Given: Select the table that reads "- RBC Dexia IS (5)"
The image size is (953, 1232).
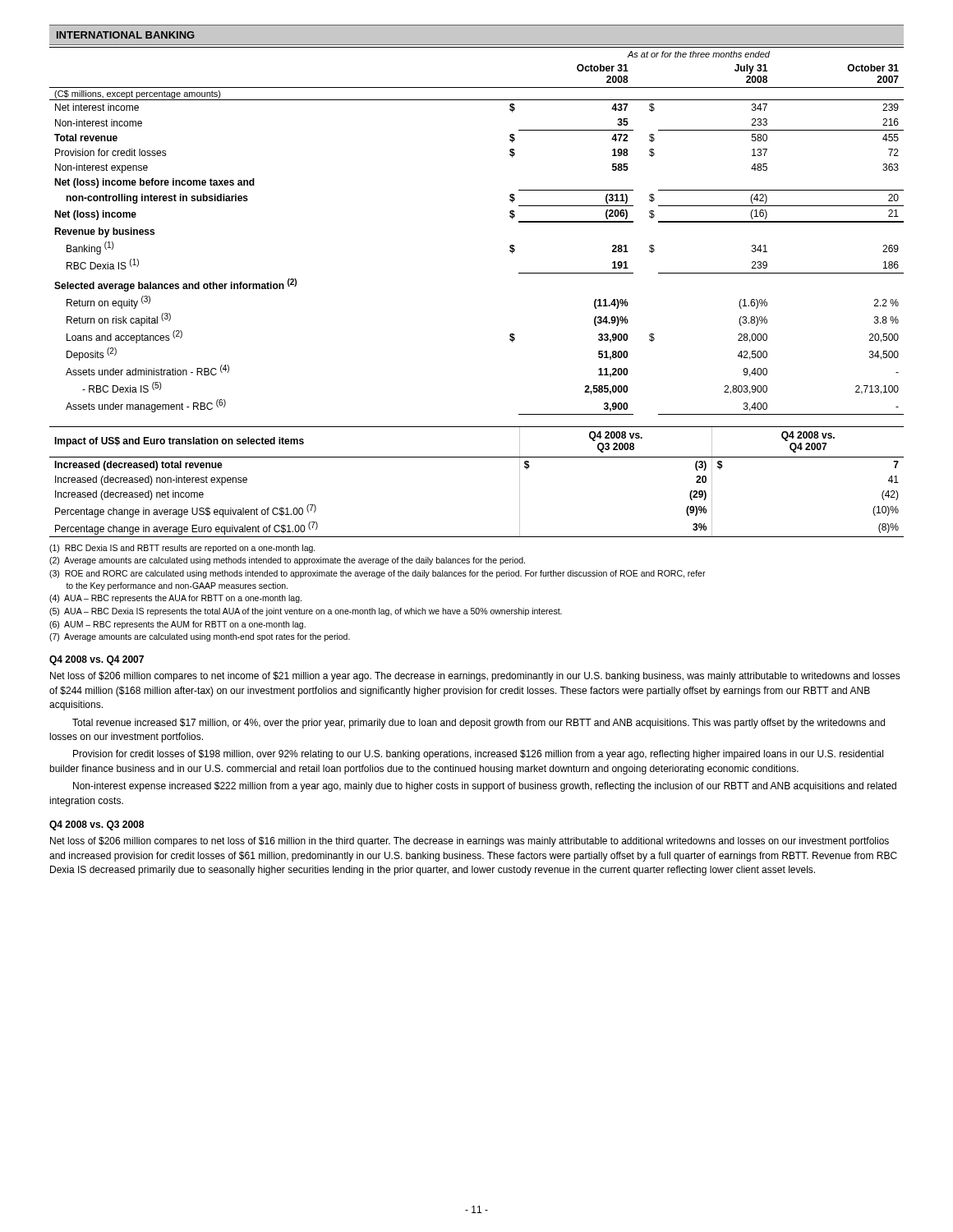Looking at the screenshot, I should (476, 231).
